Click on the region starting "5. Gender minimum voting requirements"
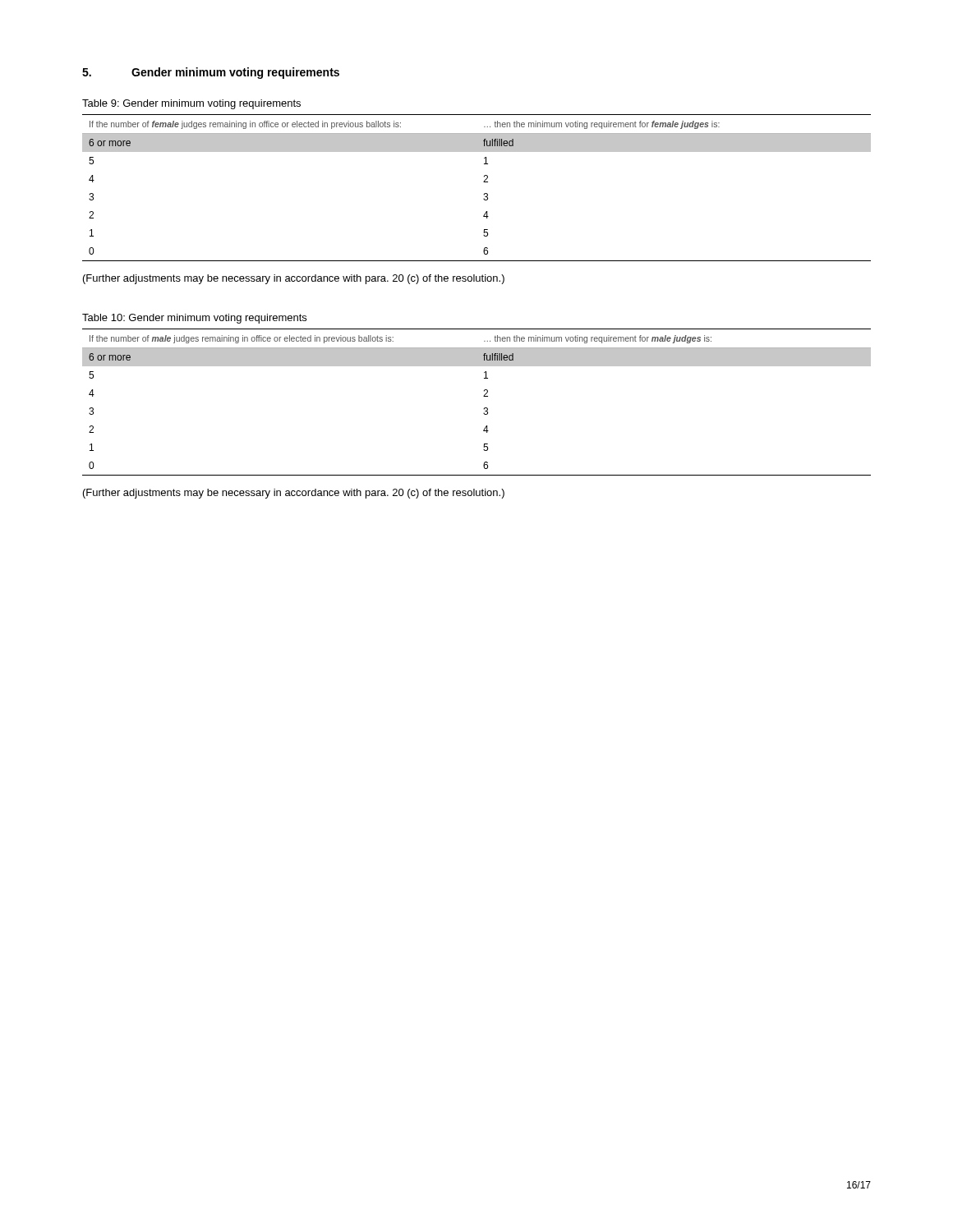This screenshot has height=1232, width=953. coord(211,72)
